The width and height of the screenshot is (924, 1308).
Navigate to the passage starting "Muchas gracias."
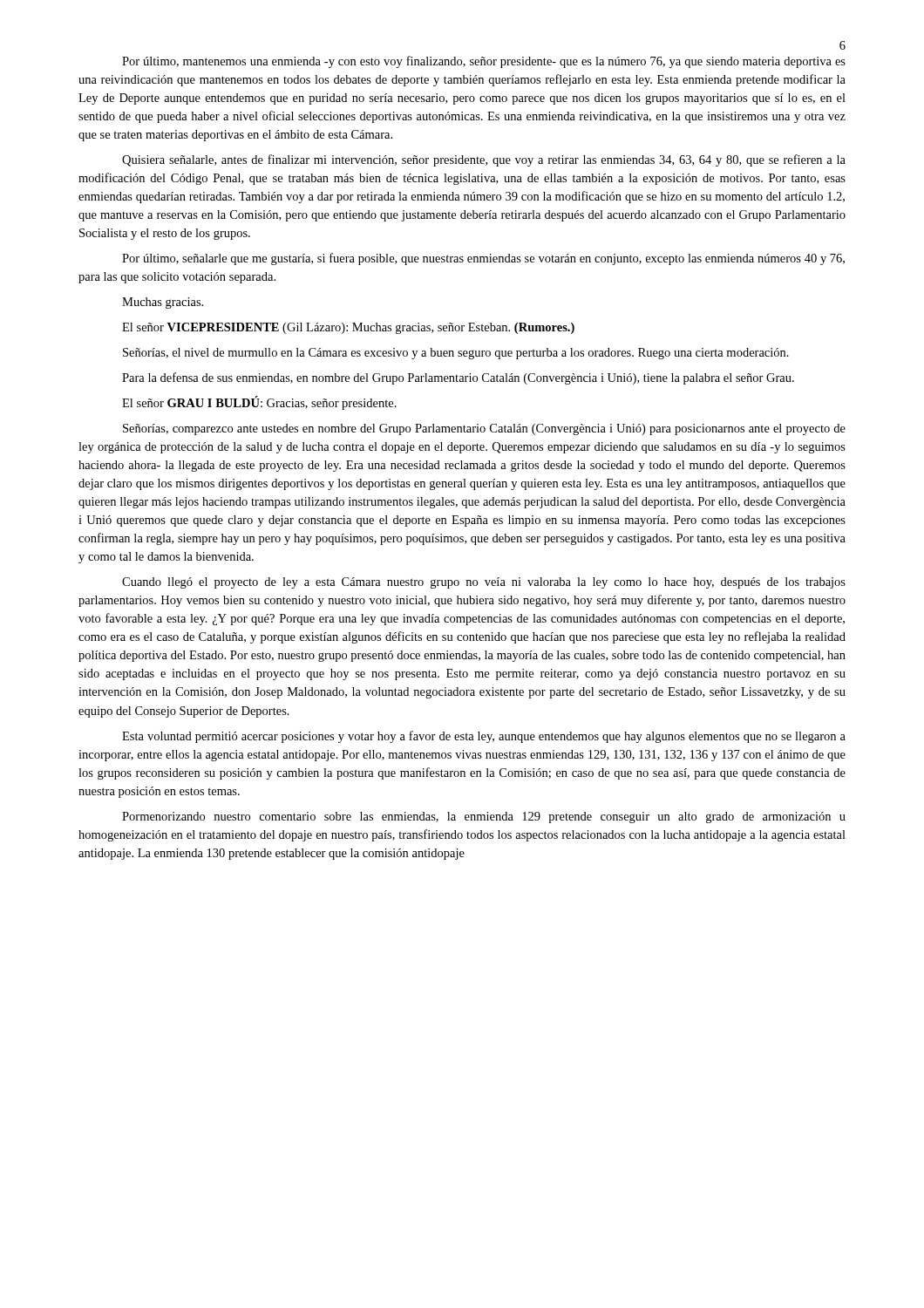click(x=163, y=303)
